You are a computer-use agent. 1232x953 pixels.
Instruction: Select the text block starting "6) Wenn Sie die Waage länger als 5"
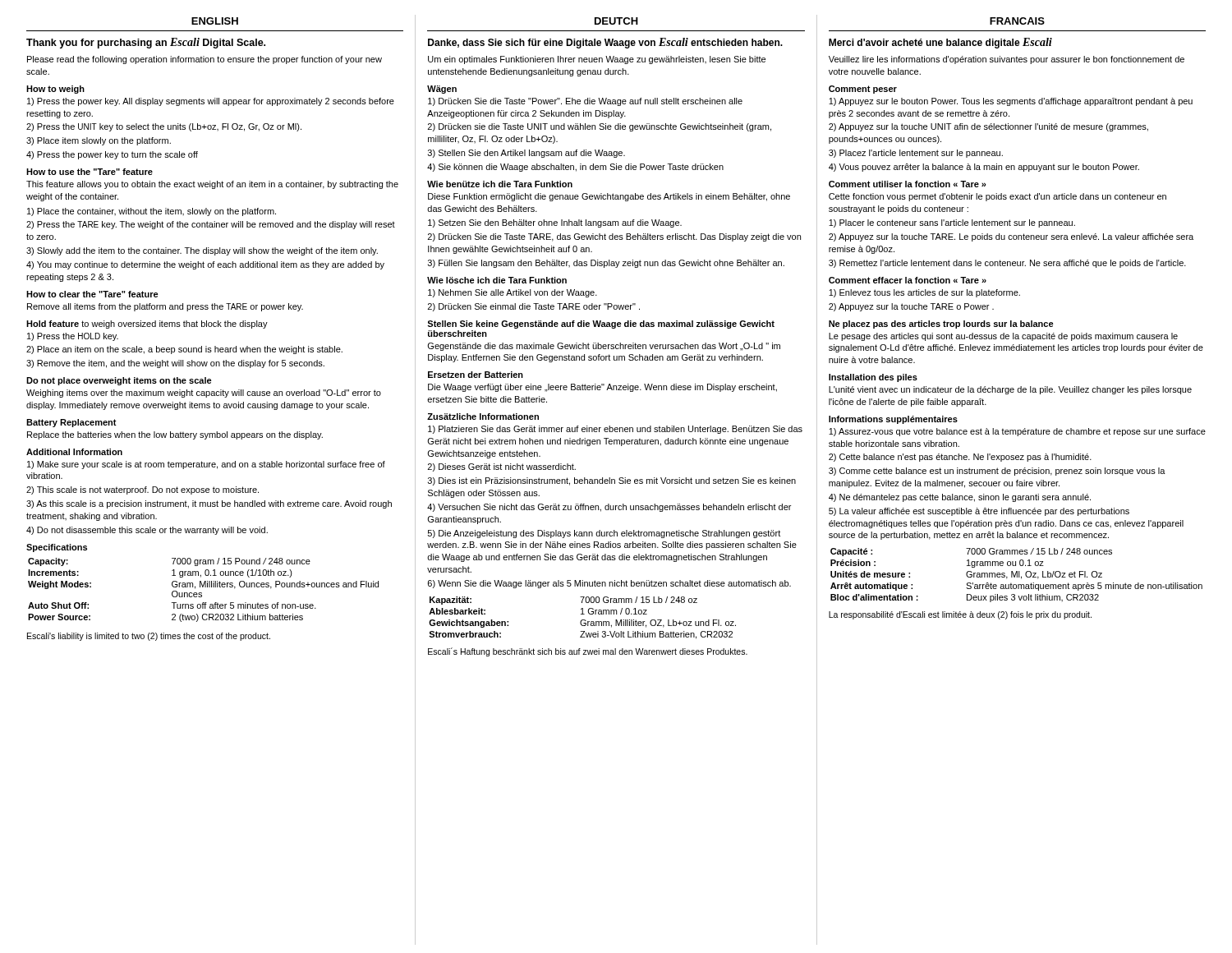point(609,583)
